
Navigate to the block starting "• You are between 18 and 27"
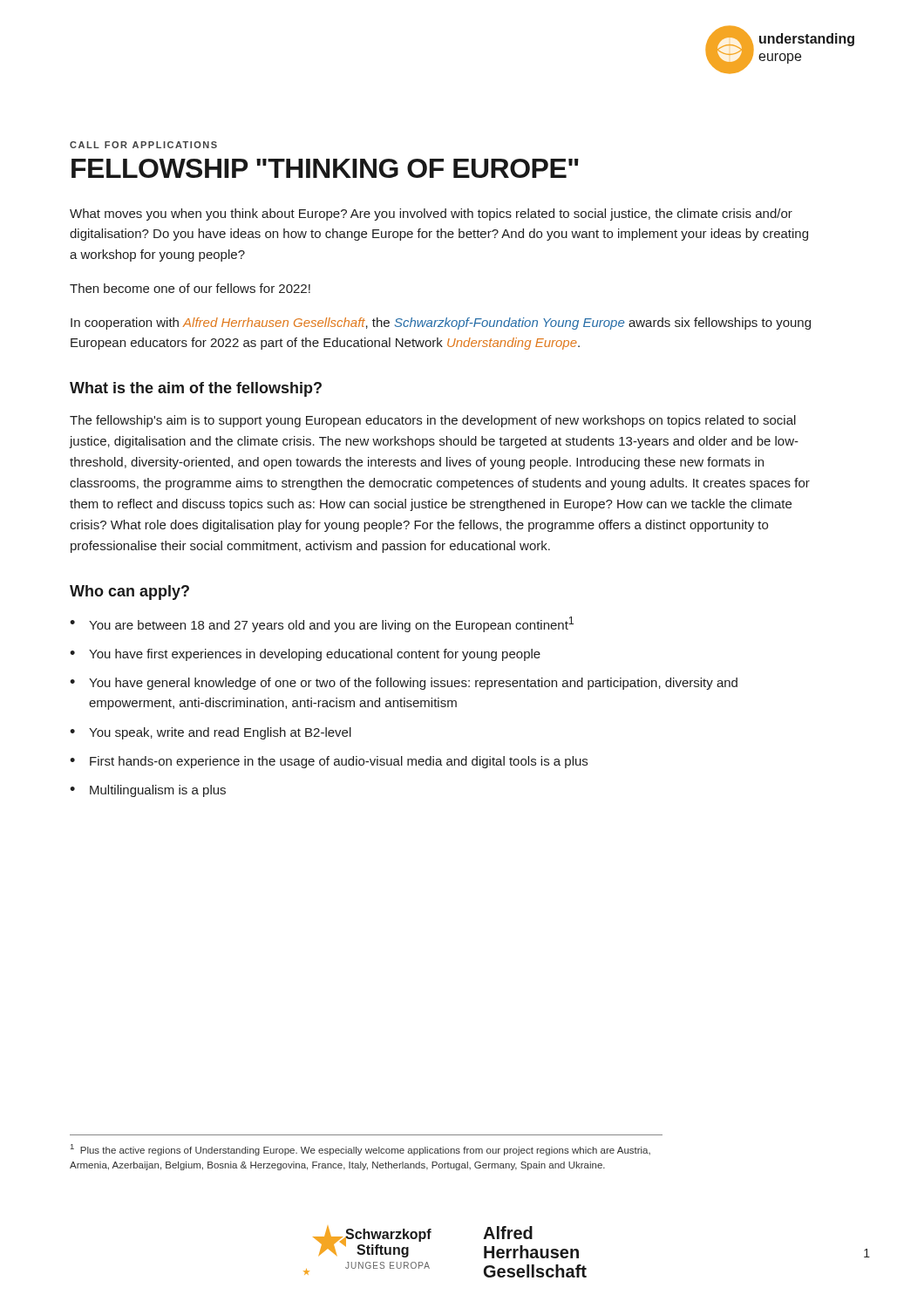[x=445, y=624]
